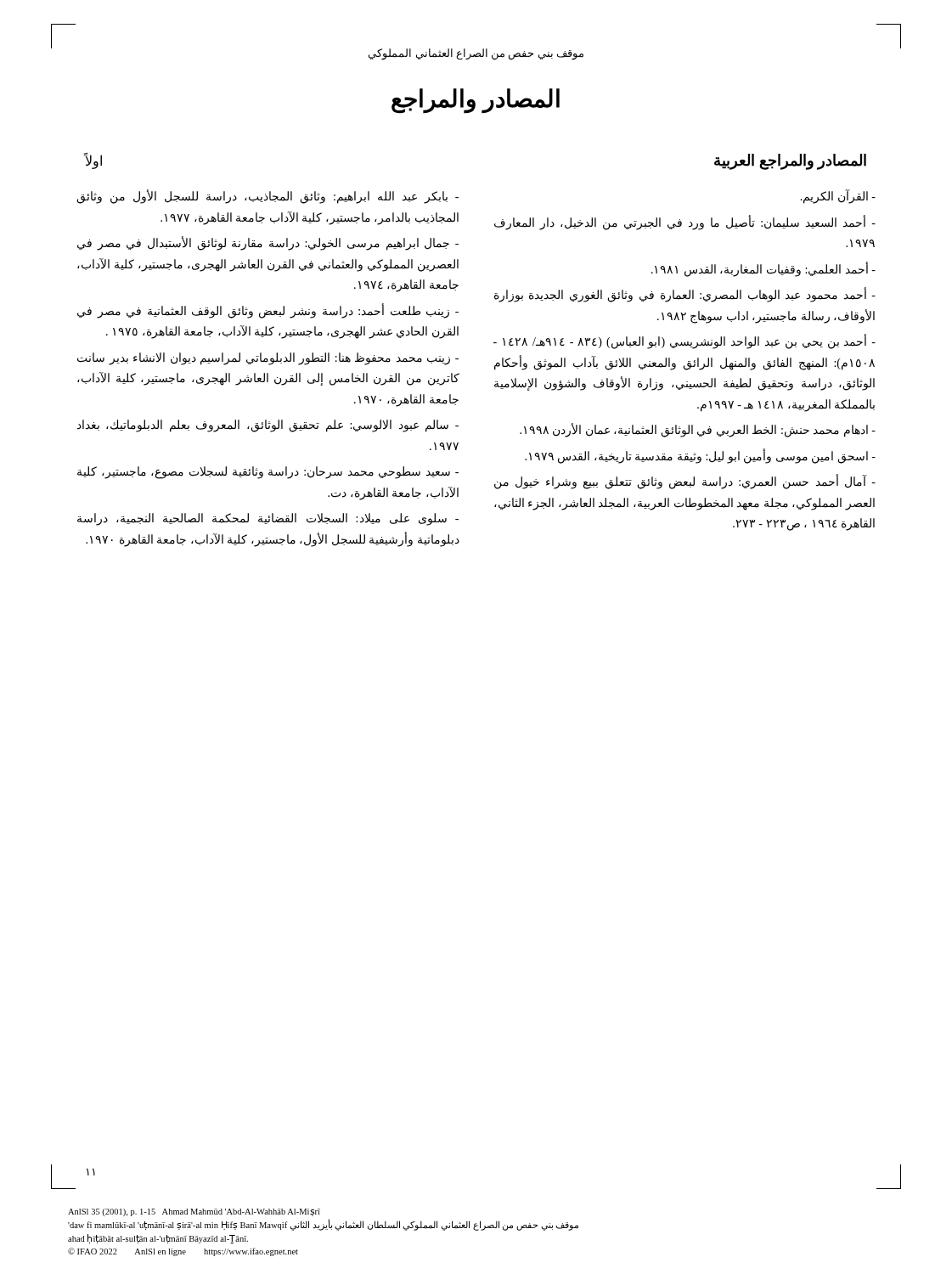The width and height of the screenshot is (952, 1274).
Task: Point to the block beginning "زينب محمد محفوظ هنا: التطور الدبلوماتي لمراسيم ديوان"
Action: 268,378
